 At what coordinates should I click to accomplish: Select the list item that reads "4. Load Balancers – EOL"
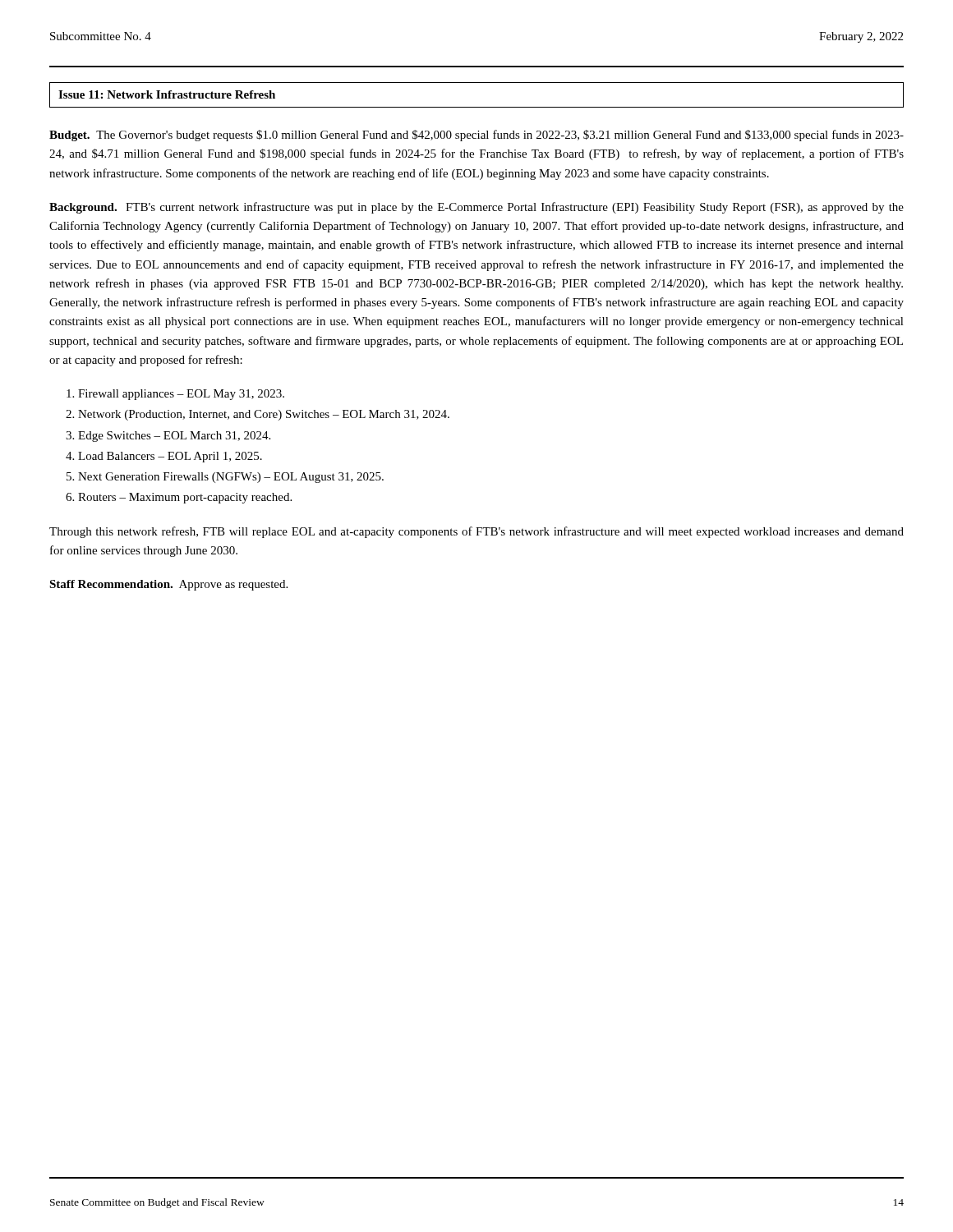(x=164, y=456)
